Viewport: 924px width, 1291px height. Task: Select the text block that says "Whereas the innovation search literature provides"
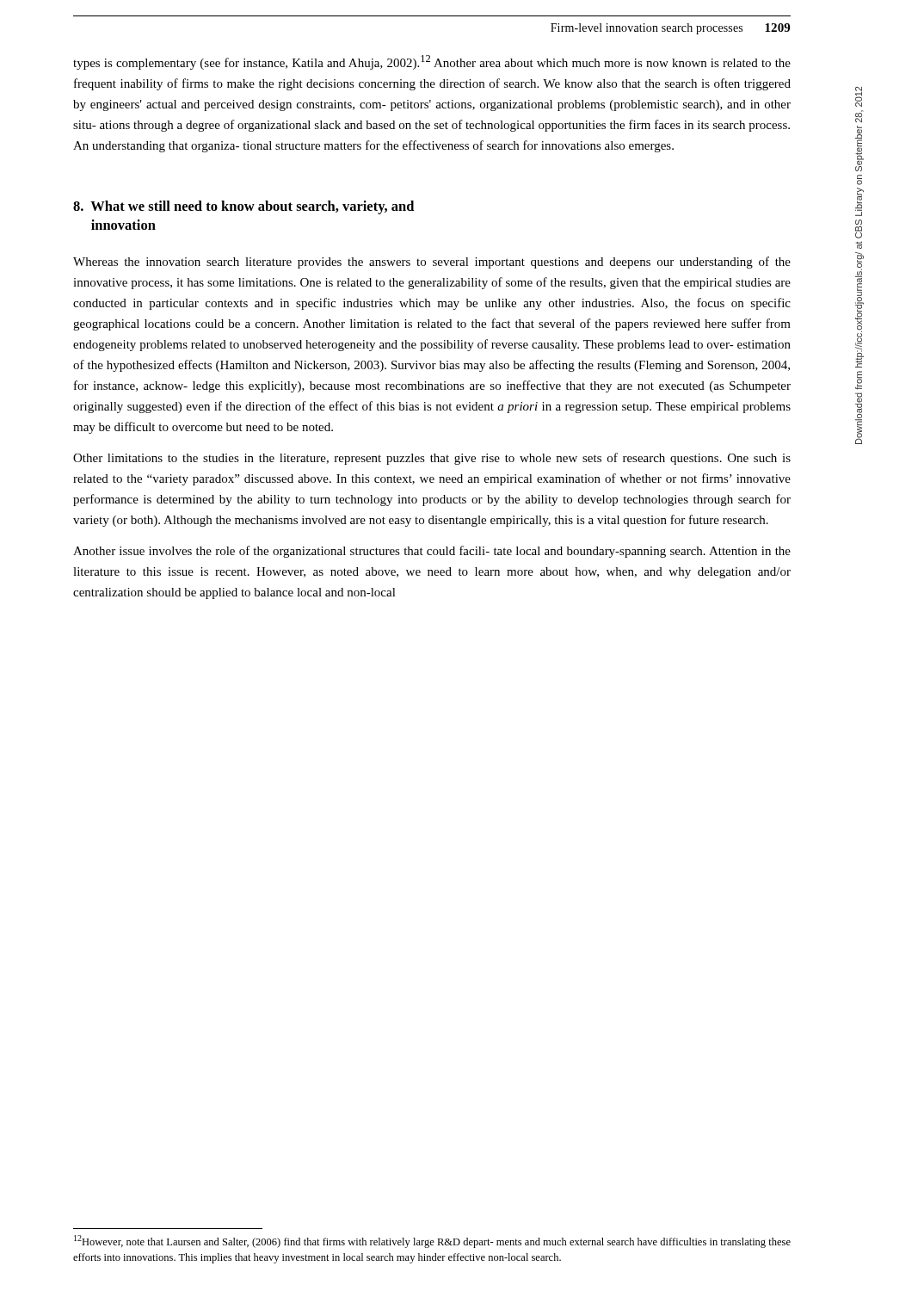432,344
